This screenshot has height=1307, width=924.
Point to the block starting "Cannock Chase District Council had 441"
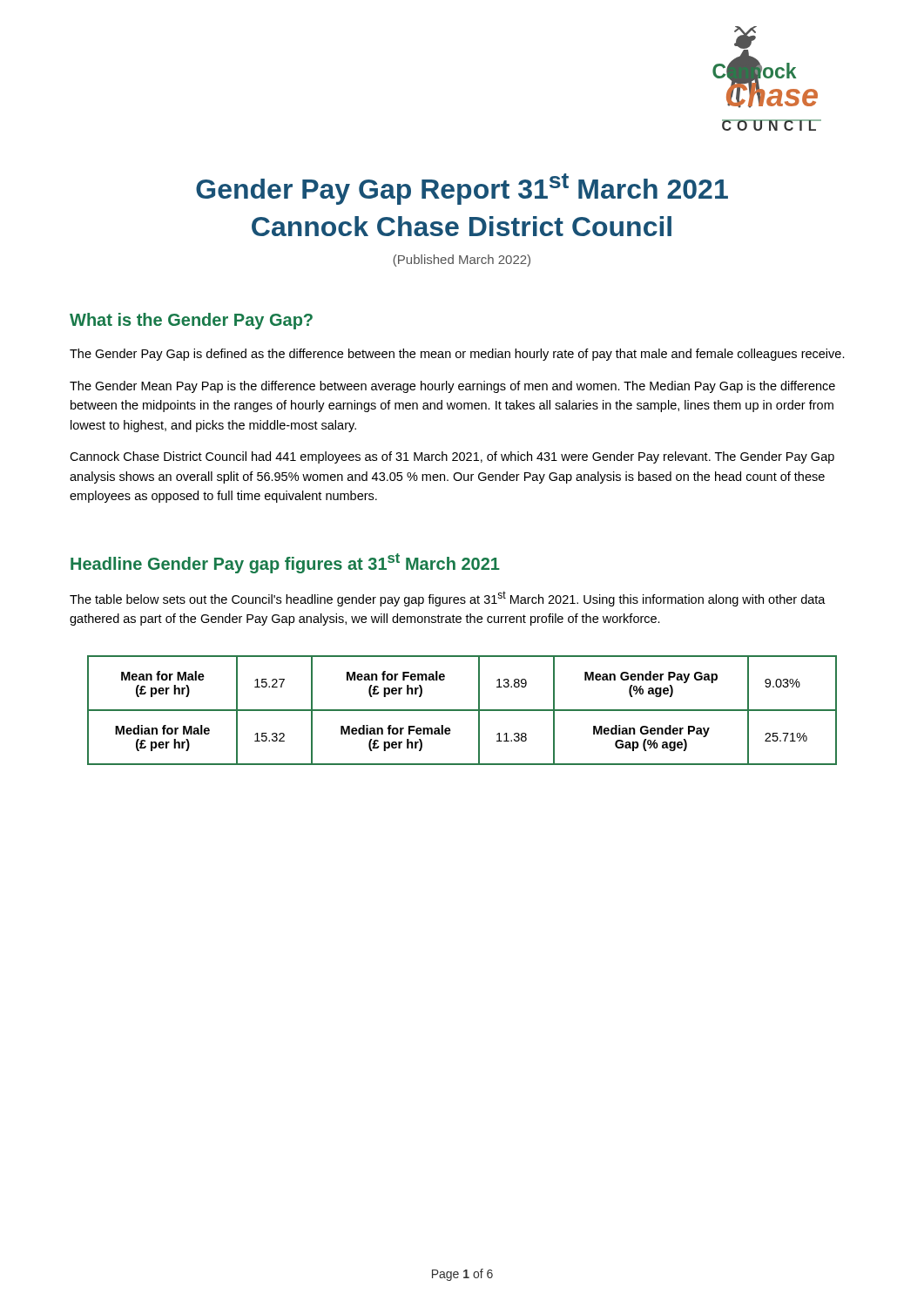[452, 476]
